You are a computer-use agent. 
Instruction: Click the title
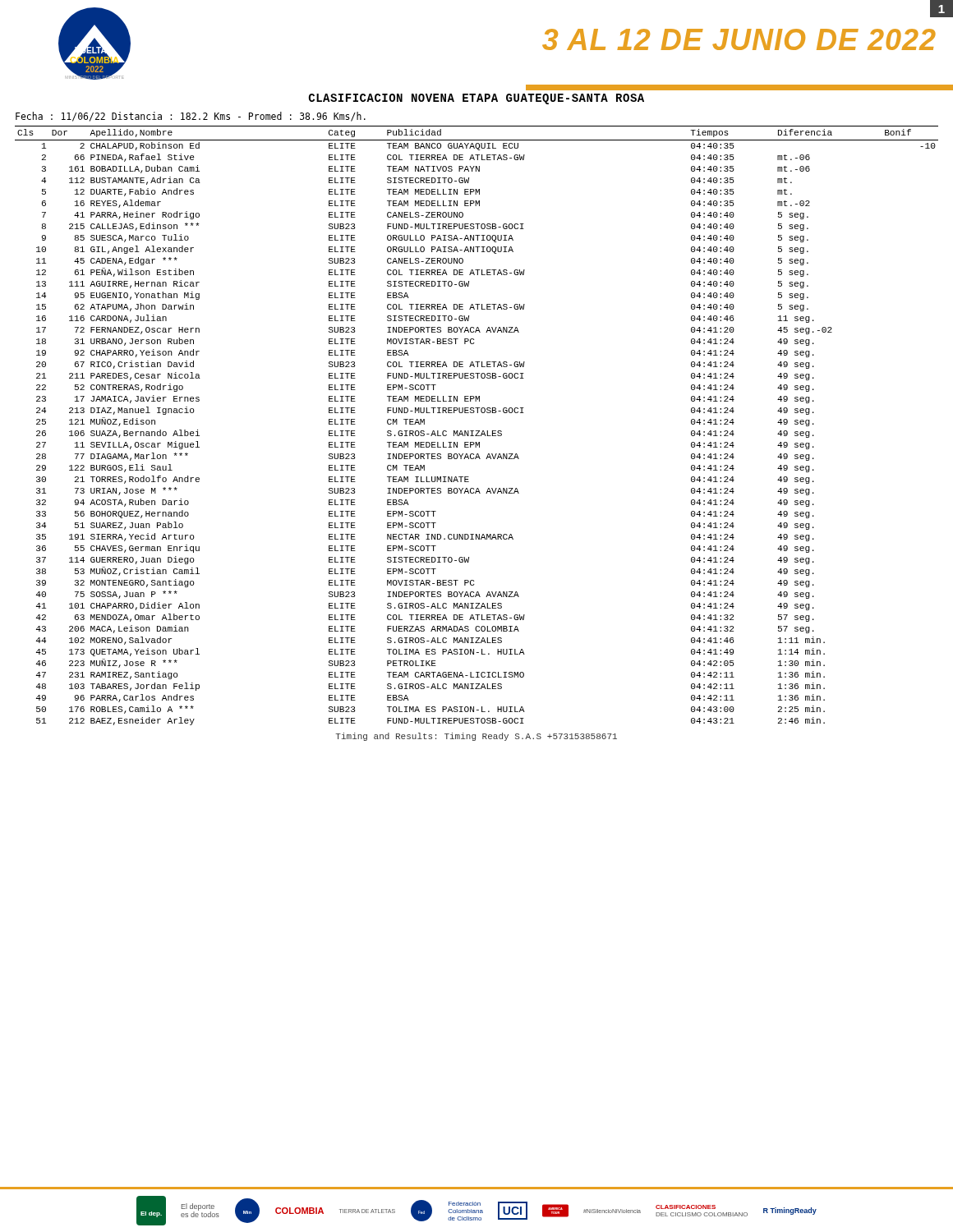tap(476, 99)
